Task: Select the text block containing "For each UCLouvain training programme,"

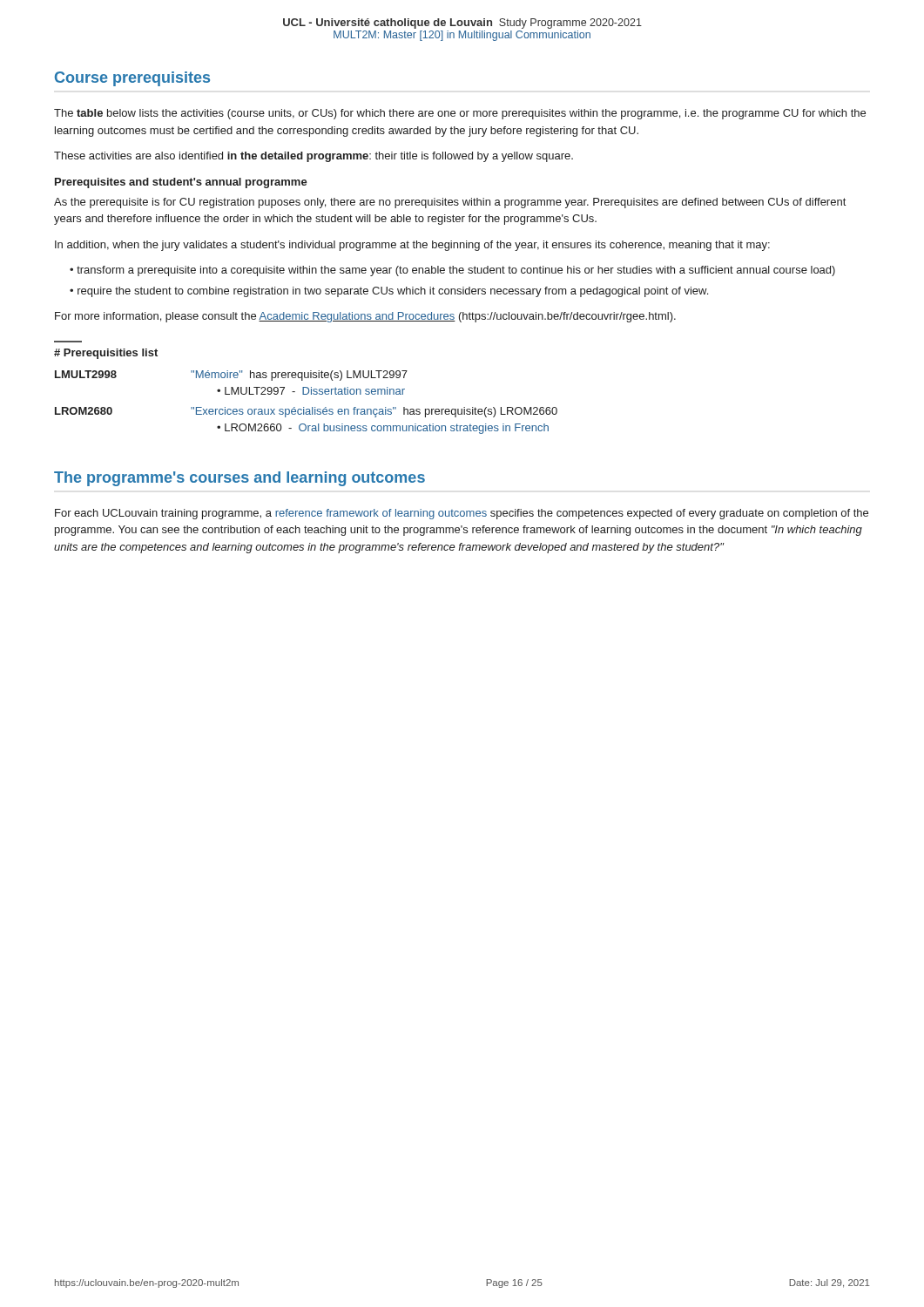Action: 461,529
